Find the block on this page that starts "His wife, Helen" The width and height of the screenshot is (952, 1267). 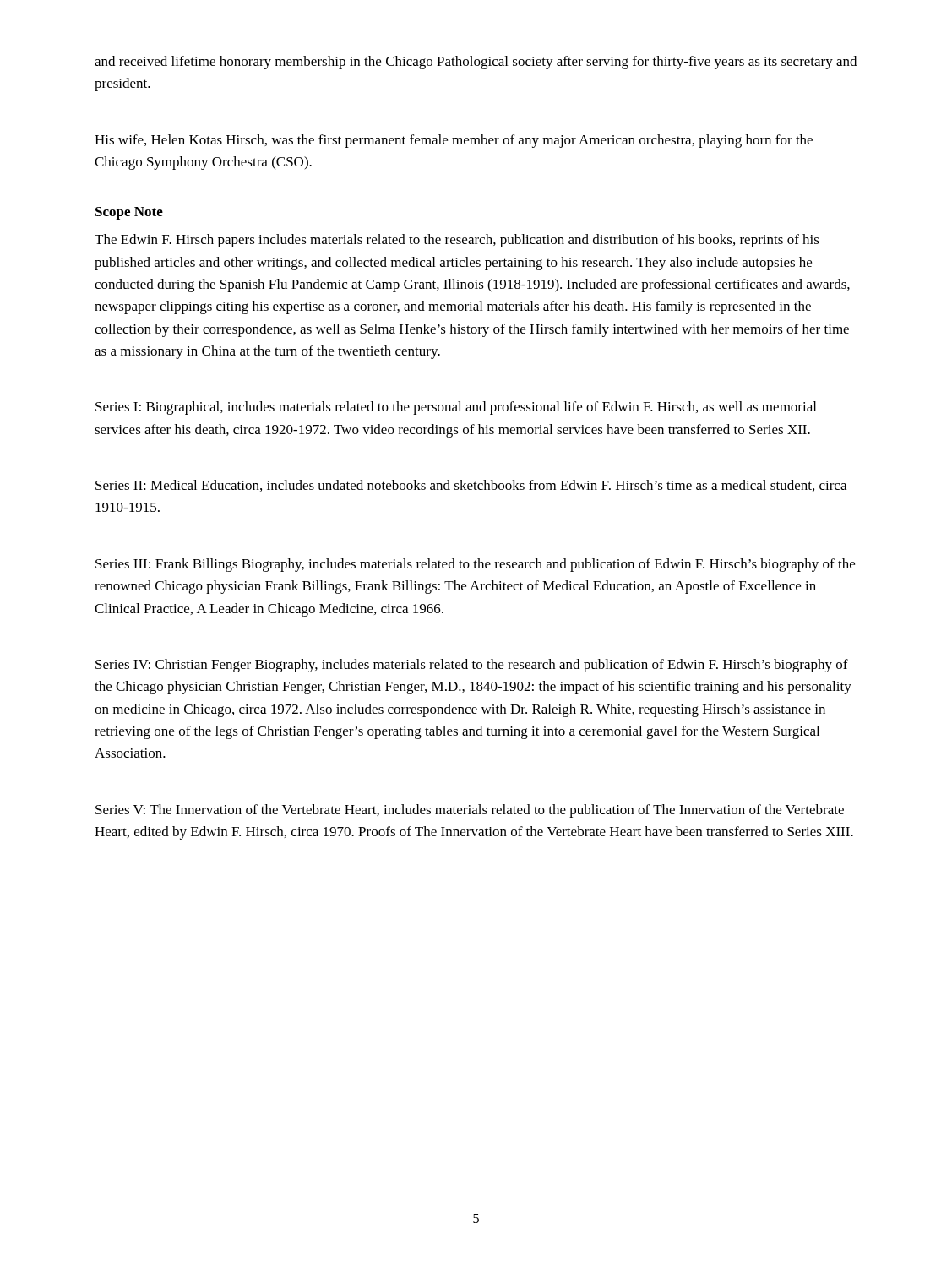pyautogui.click(x=454, y=151)
